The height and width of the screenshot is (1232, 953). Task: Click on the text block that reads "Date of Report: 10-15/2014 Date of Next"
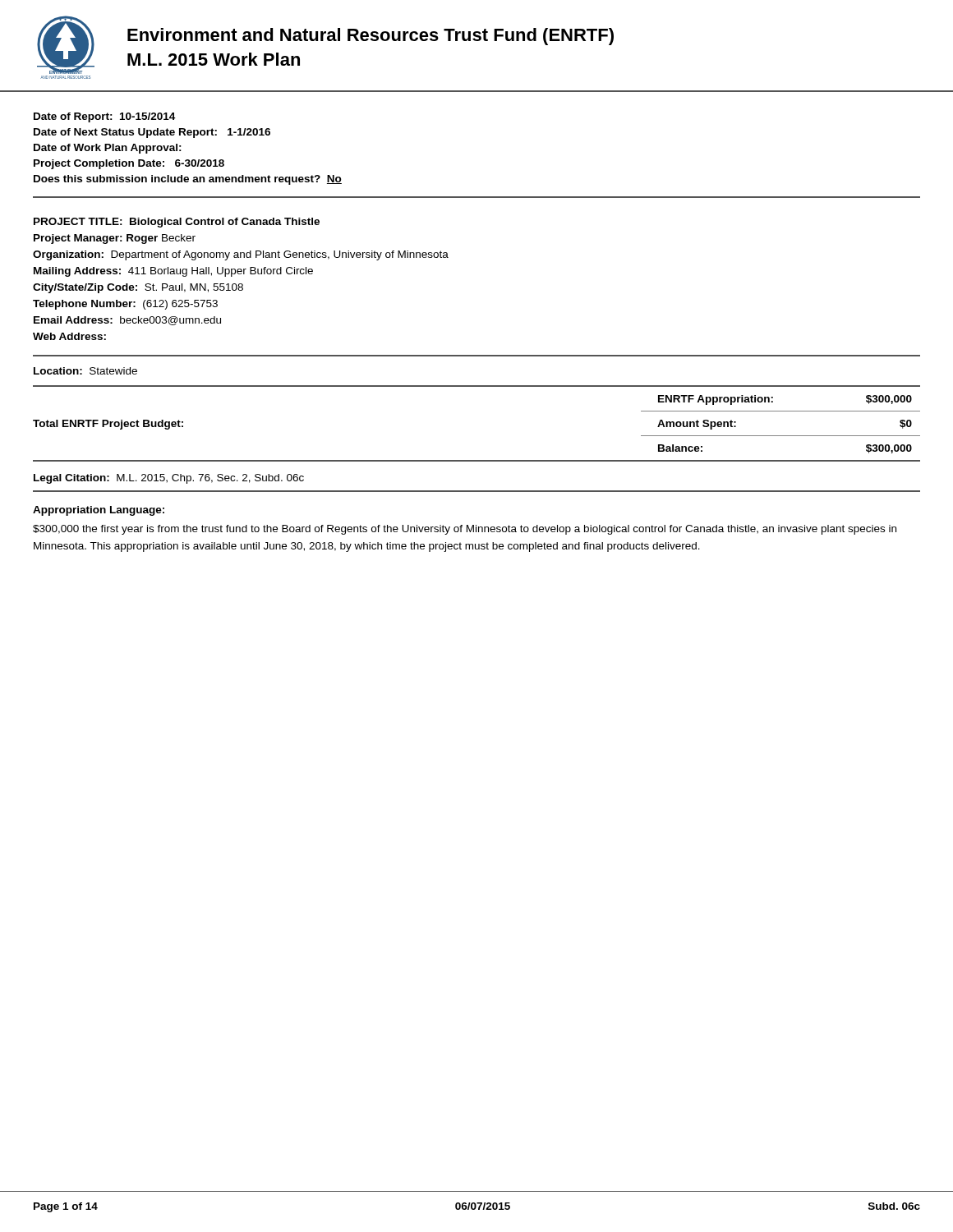[x=104, y=117]
